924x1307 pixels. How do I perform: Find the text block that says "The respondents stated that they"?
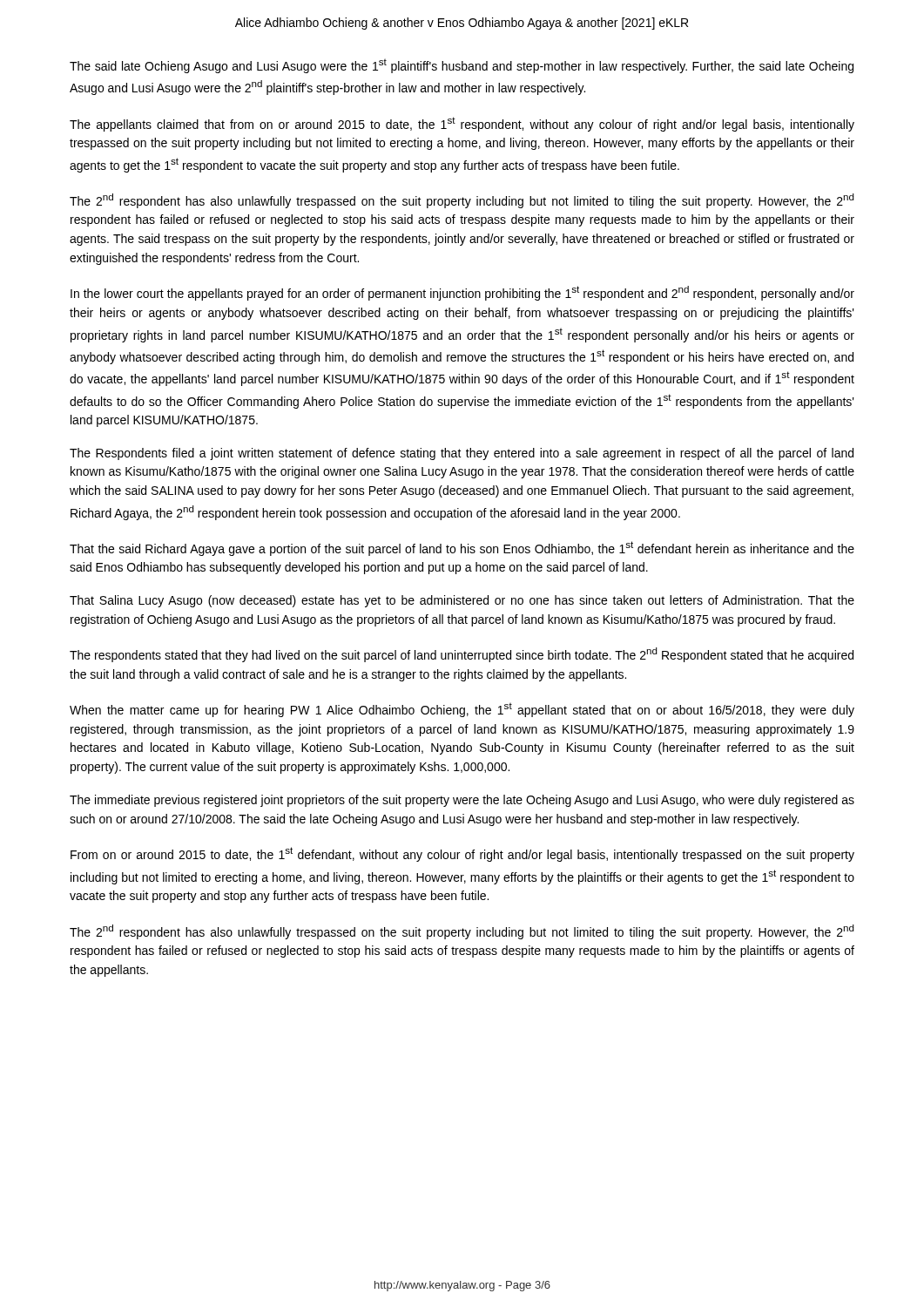pyautogui.click(x=462, y=663)
